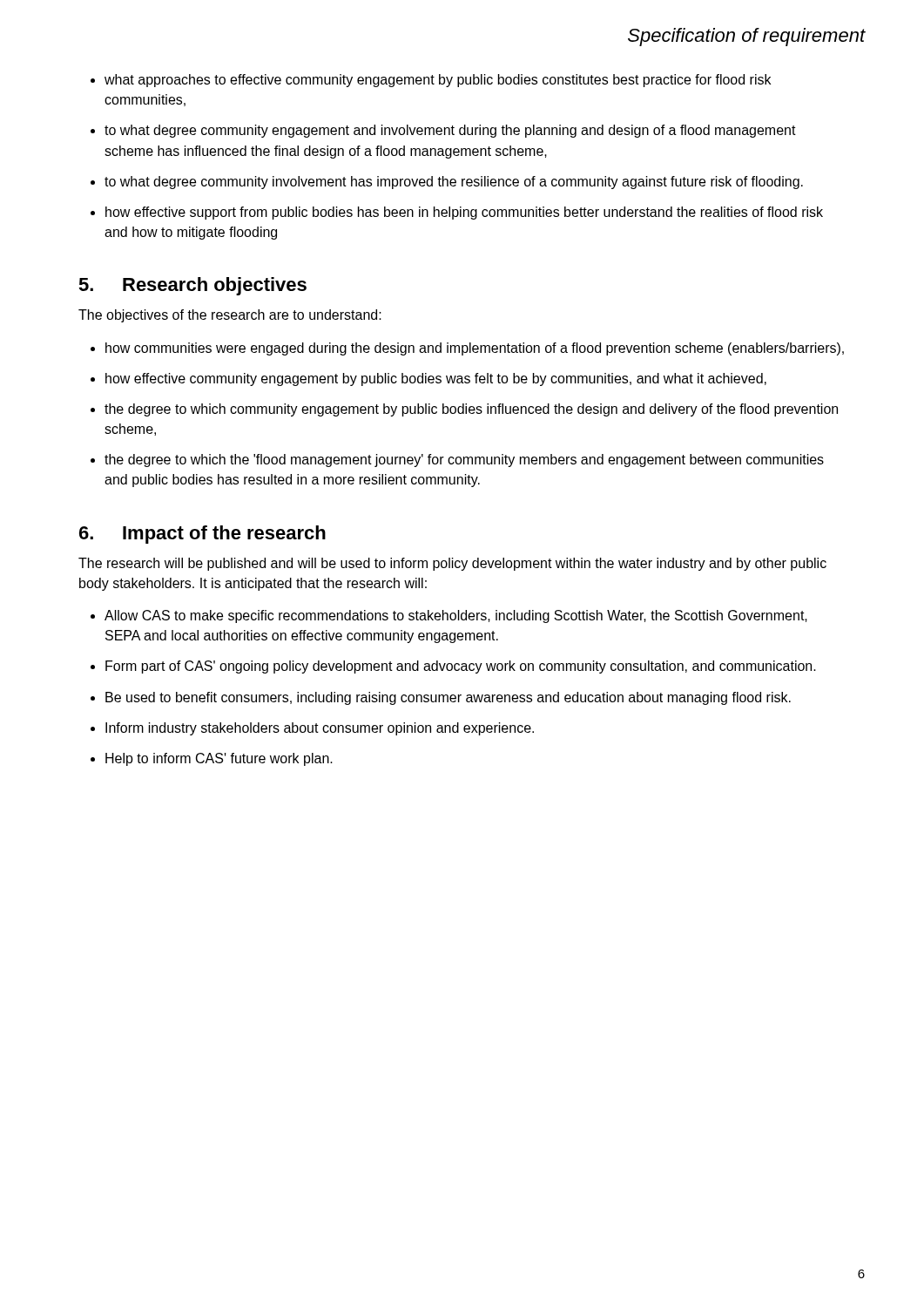The image size is (924, 1307).
Task: Point to the block beginning "Inform industry stakeholders about consumer opinion"
Action: 320,728
